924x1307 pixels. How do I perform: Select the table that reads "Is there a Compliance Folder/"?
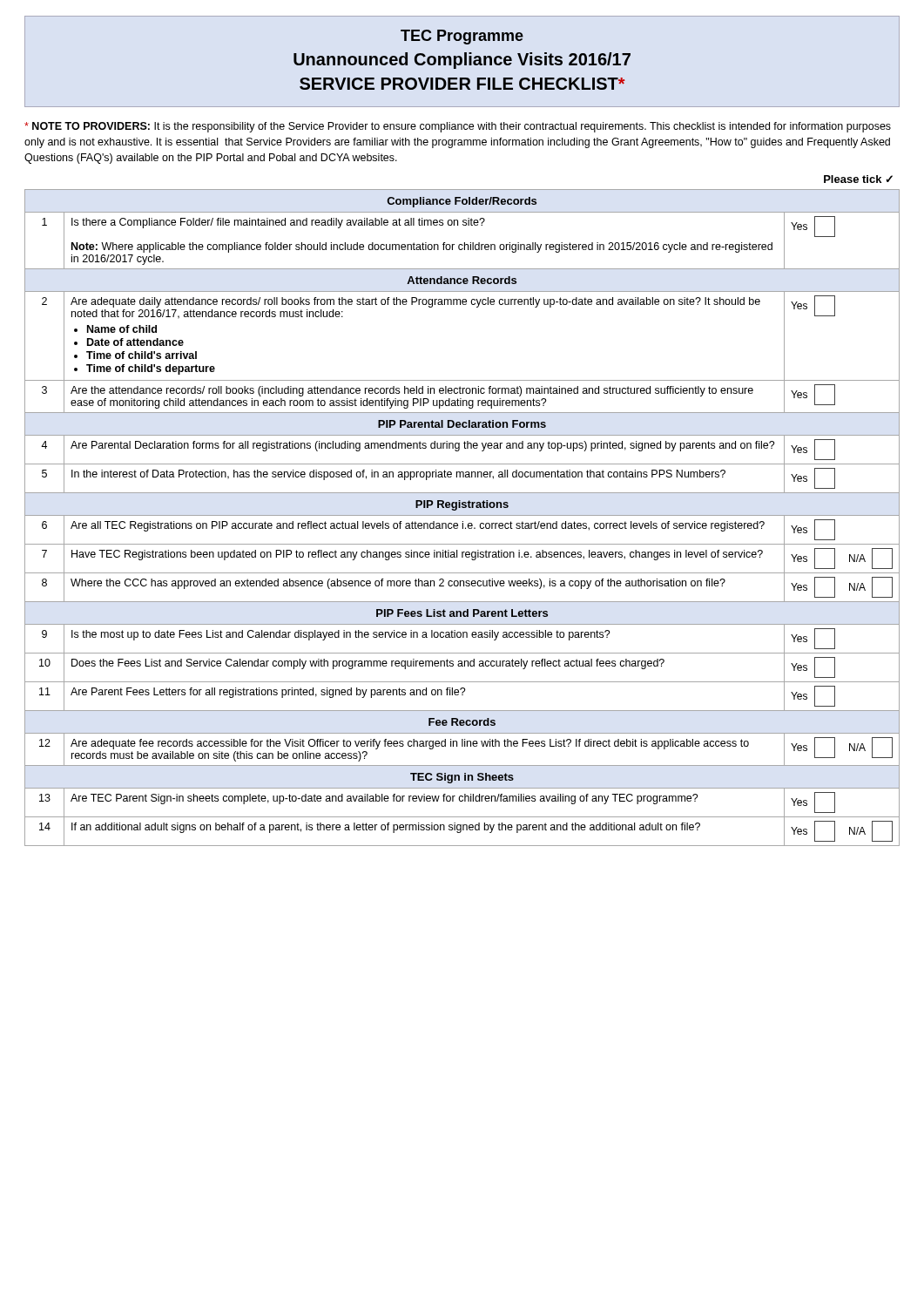462,518
